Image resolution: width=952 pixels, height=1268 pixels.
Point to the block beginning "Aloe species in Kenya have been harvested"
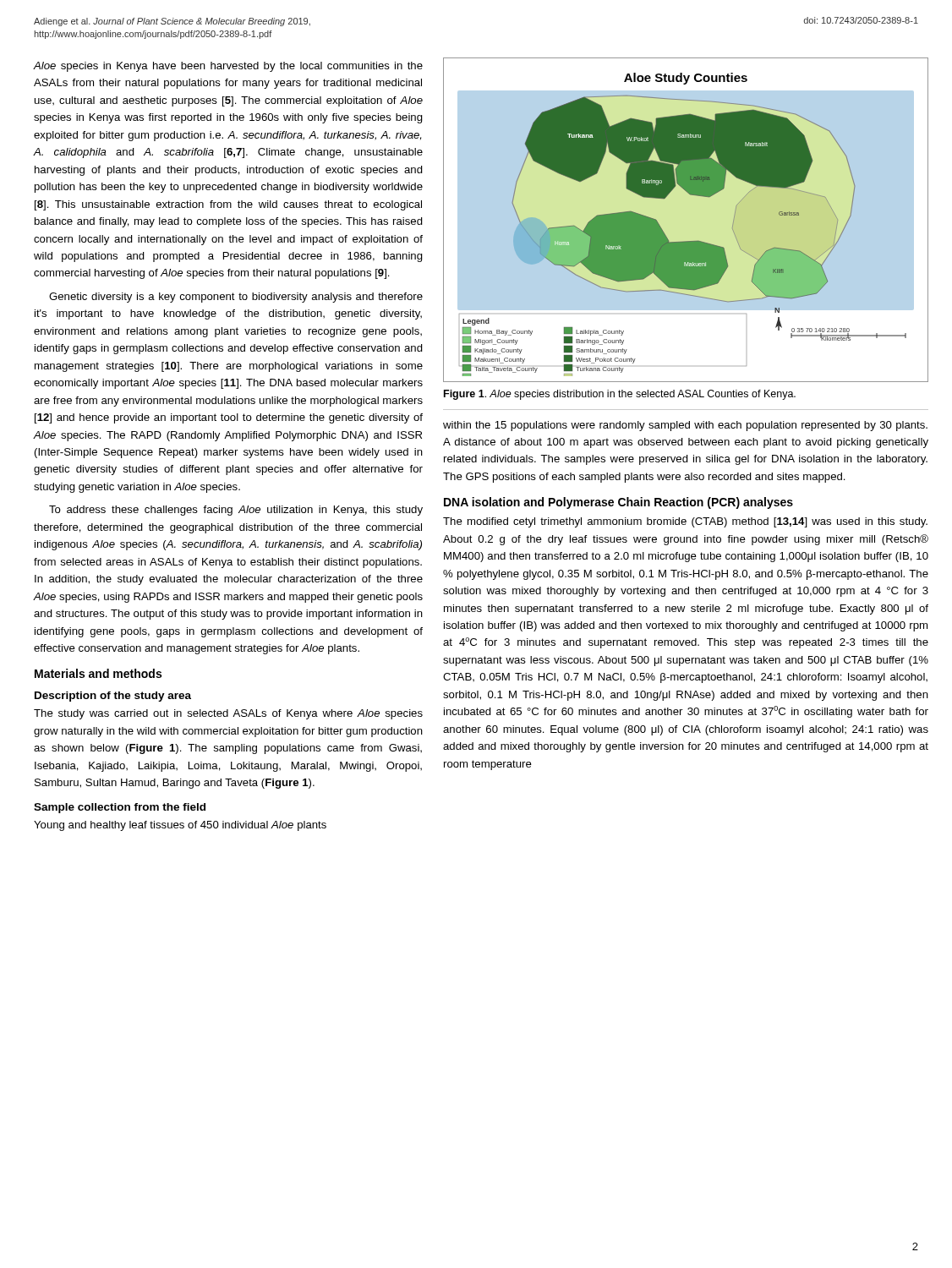[x=228, y=357]
